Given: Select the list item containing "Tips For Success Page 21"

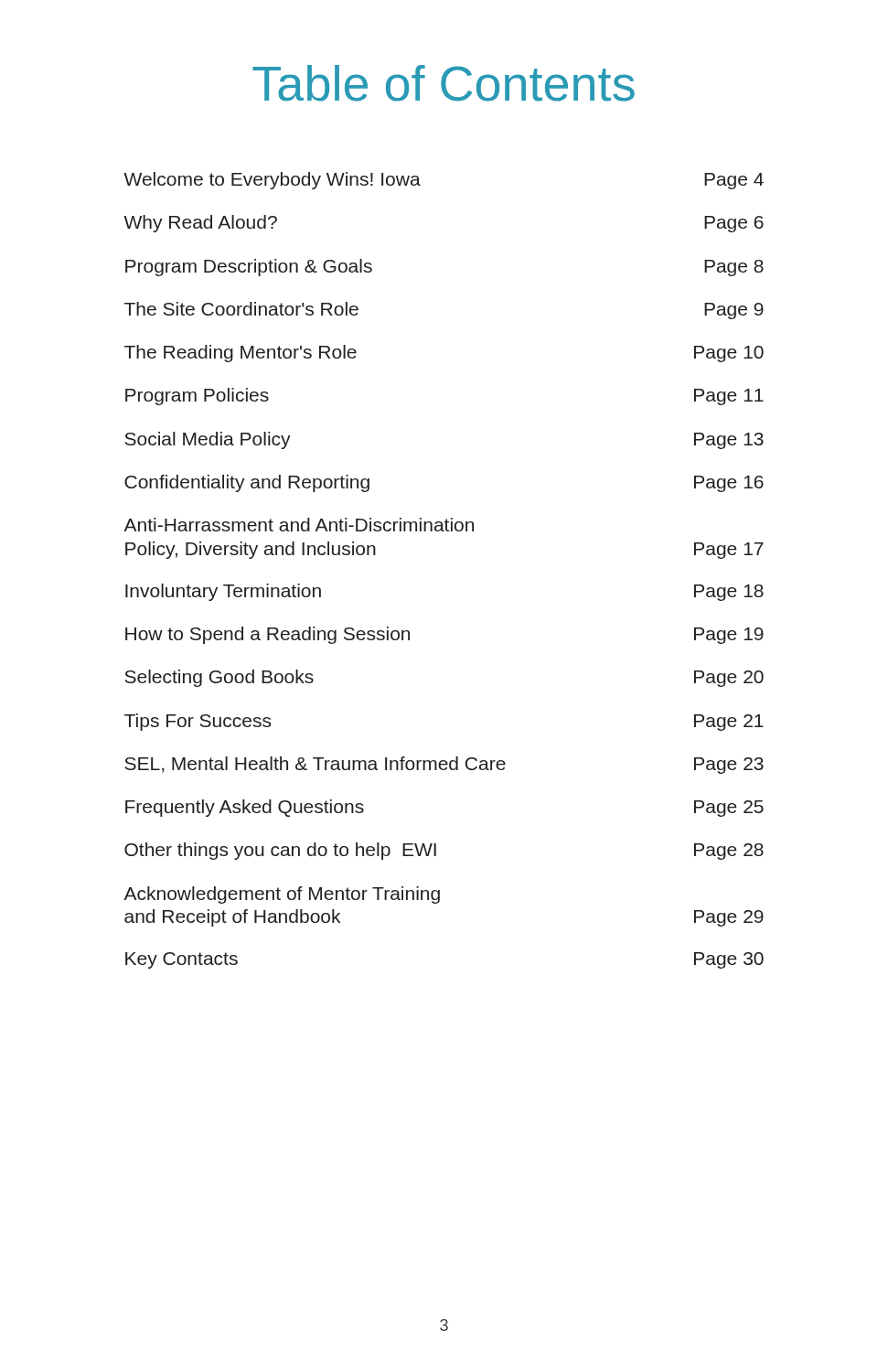Looking at the screenshot, I should click(x=190, y=722).
